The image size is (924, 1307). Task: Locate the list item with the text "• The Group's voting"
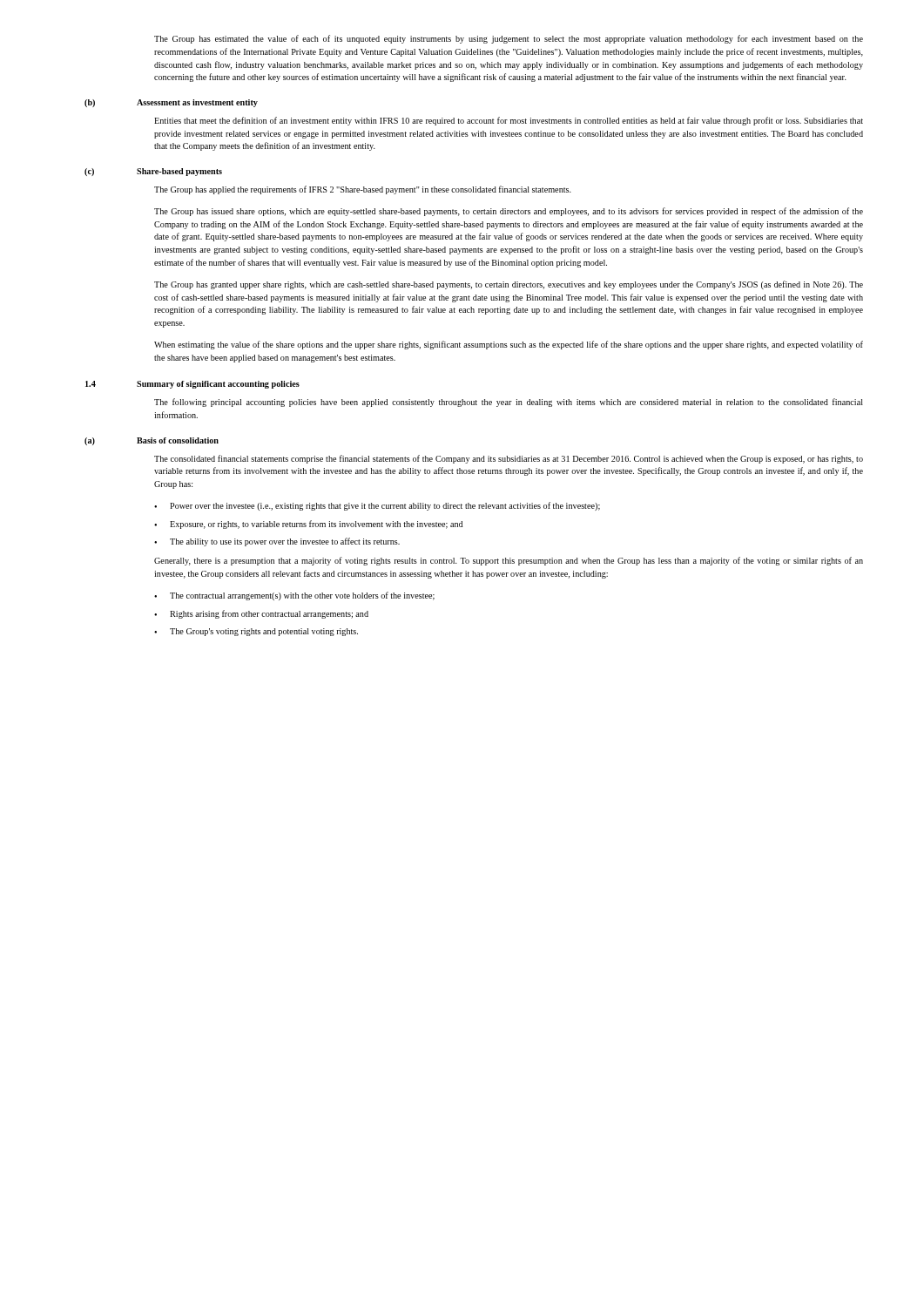[256, 632]
